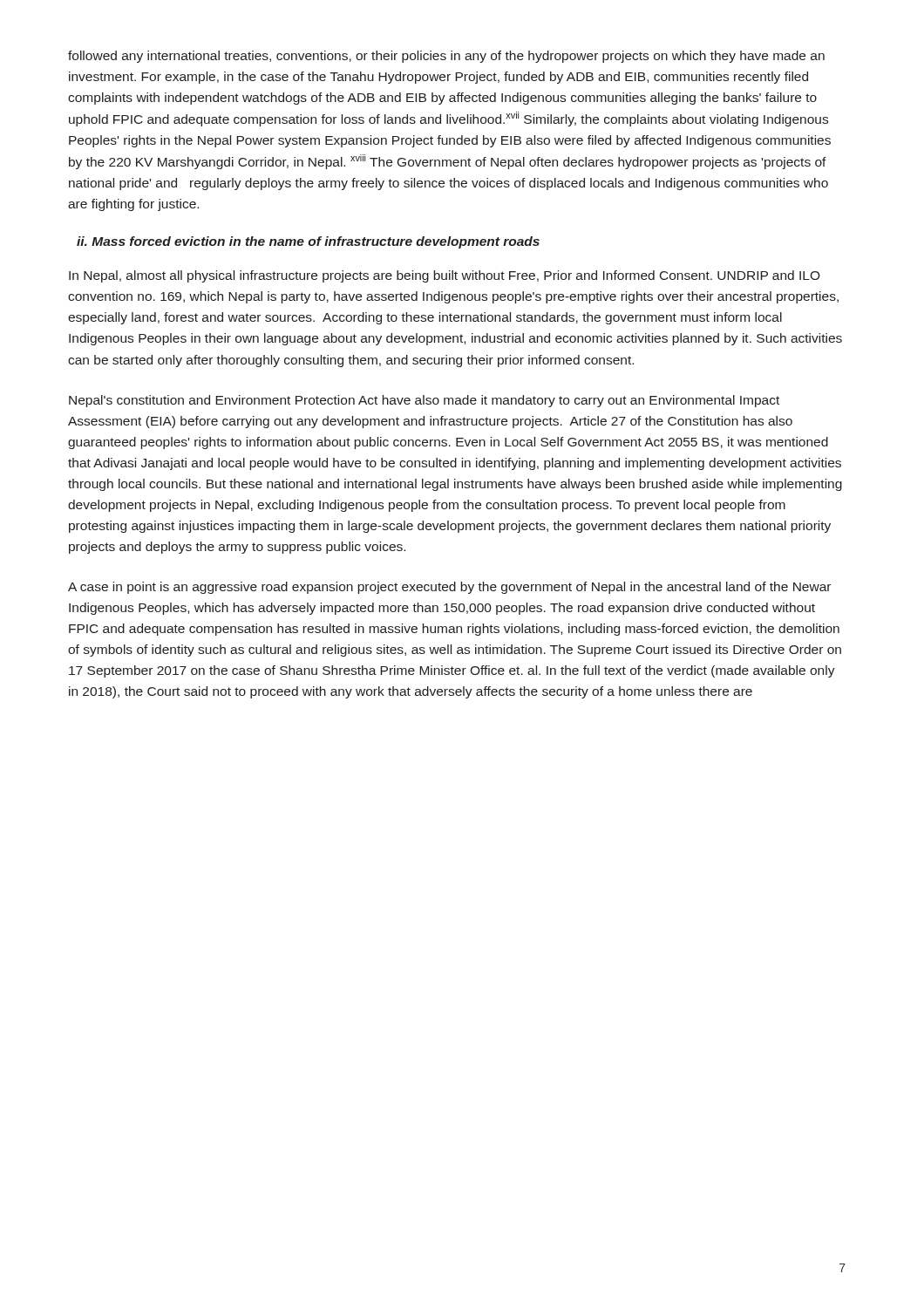The height and width of the screenshot is (1308, 924).
Task: Point to the section header beginning "ii. Mass forced eviction in the"
Action: [308, 242]
